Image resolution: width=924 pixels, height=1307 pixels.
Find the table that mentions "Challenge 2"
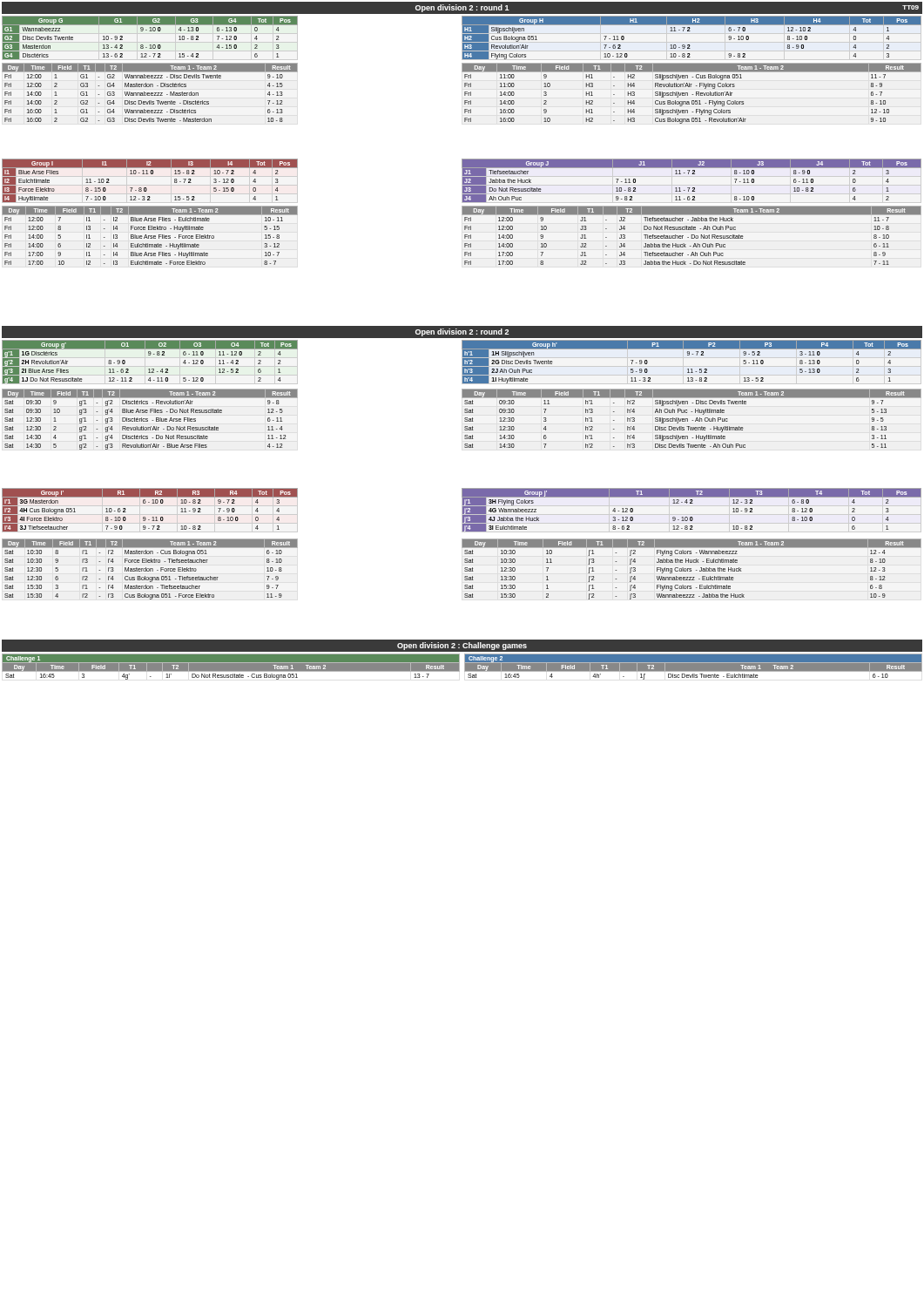pos(693,667)
